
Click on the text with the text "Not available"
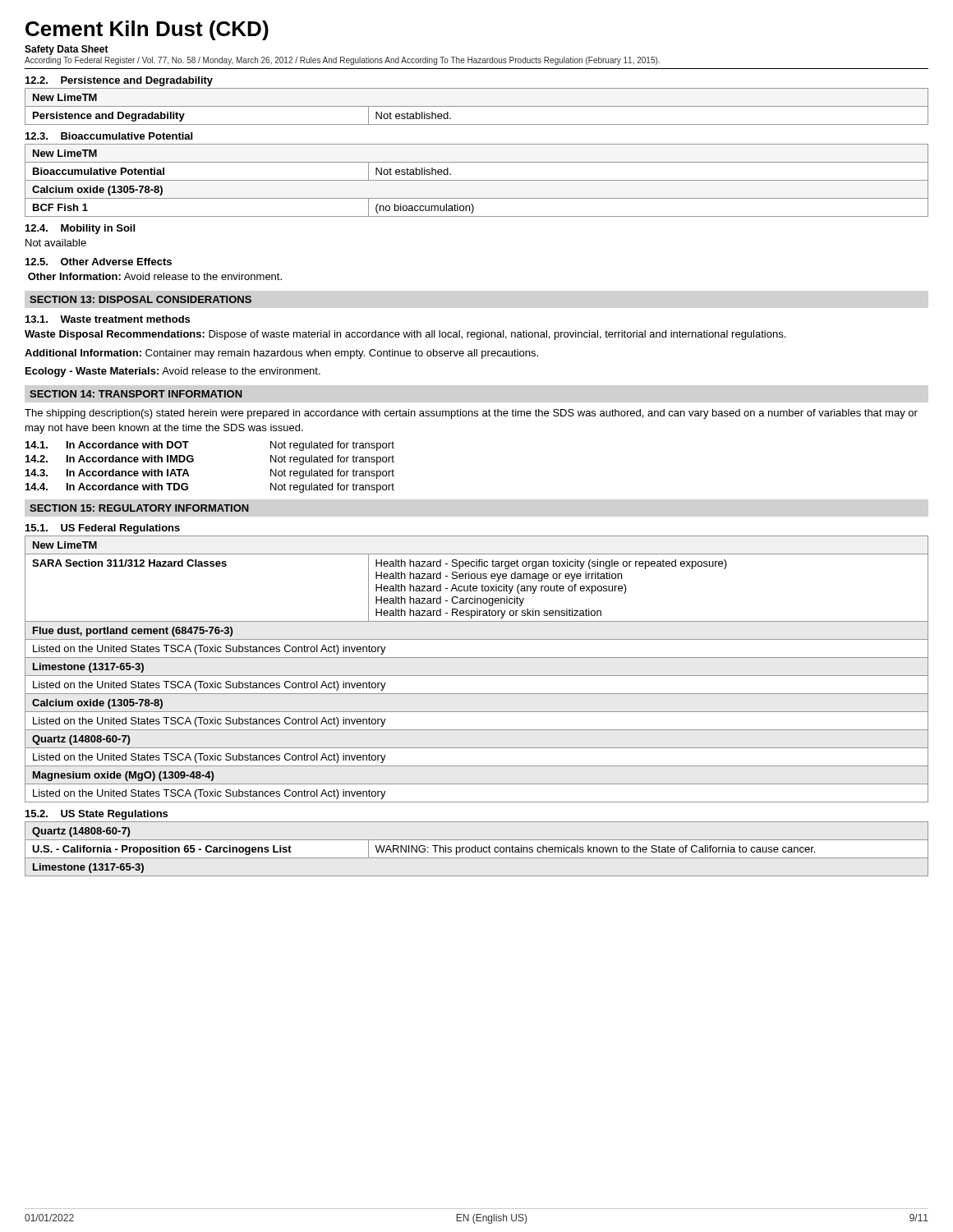click(x=56, y=243)
